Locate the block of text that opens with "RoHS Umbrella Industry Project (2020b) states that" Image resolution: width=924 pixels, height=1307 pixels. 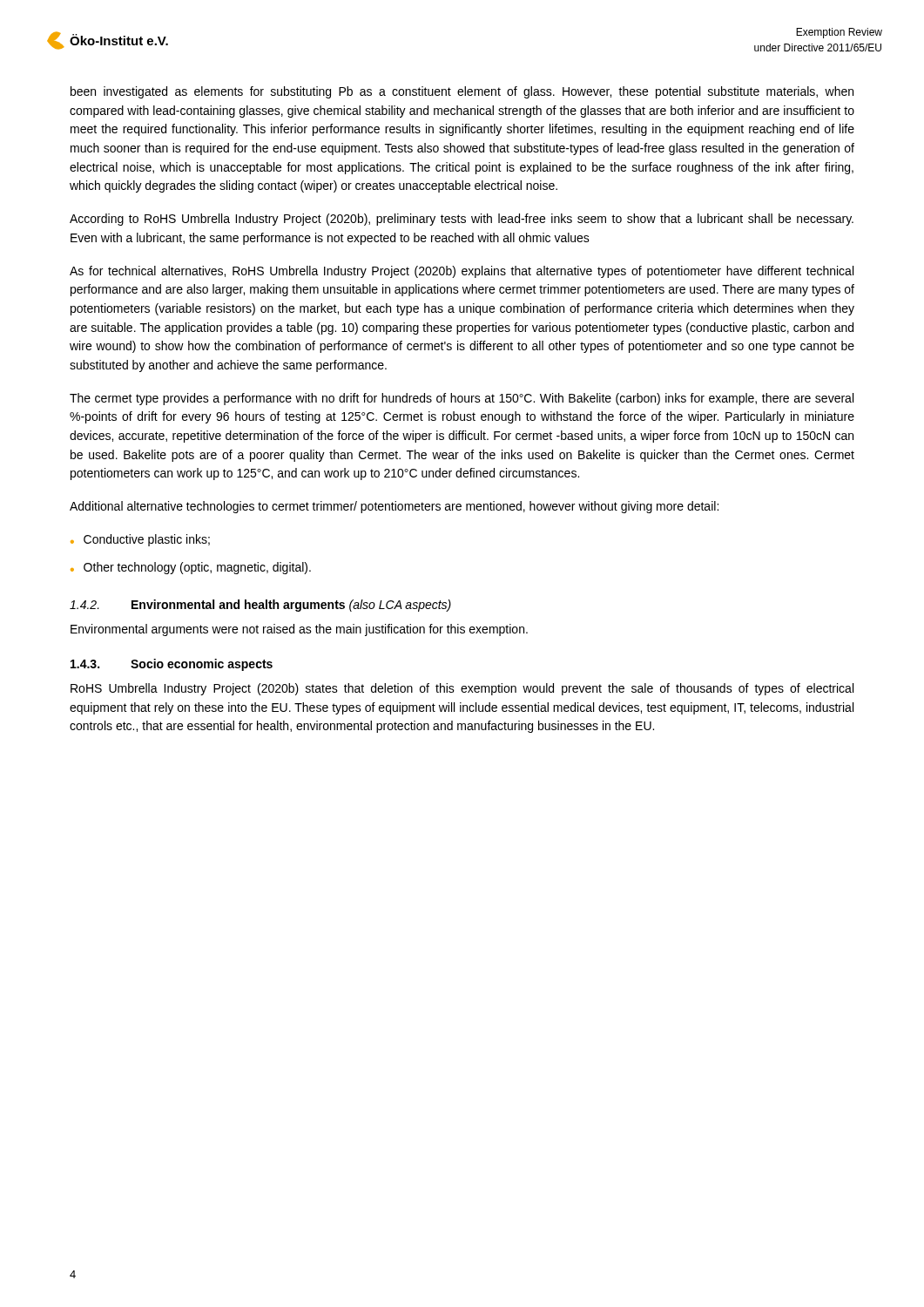tap(462, 707)
